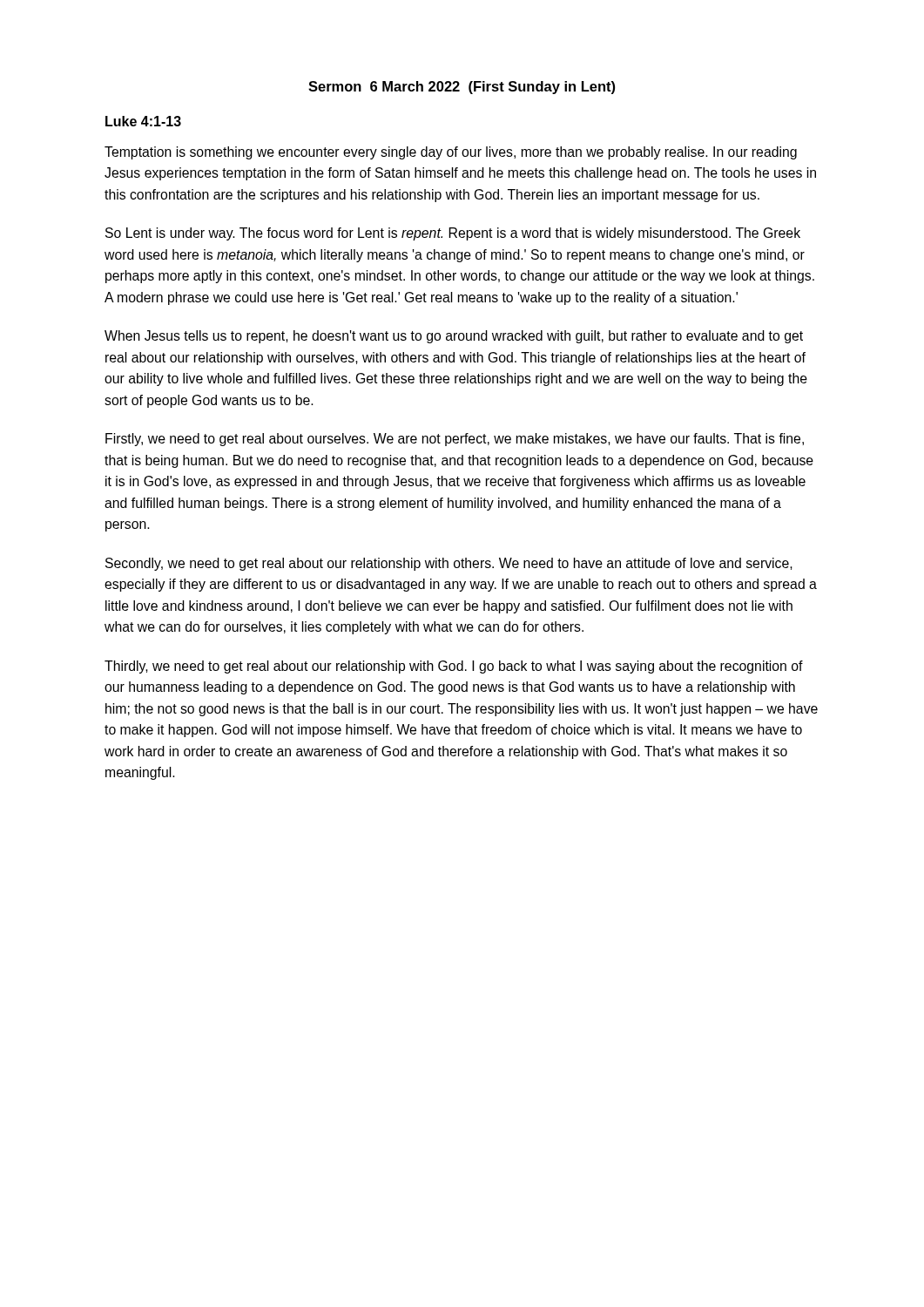
Task: Point to the block beginning "When Jesus tells us to repent, he"
Action: click(x=456, y=368)
